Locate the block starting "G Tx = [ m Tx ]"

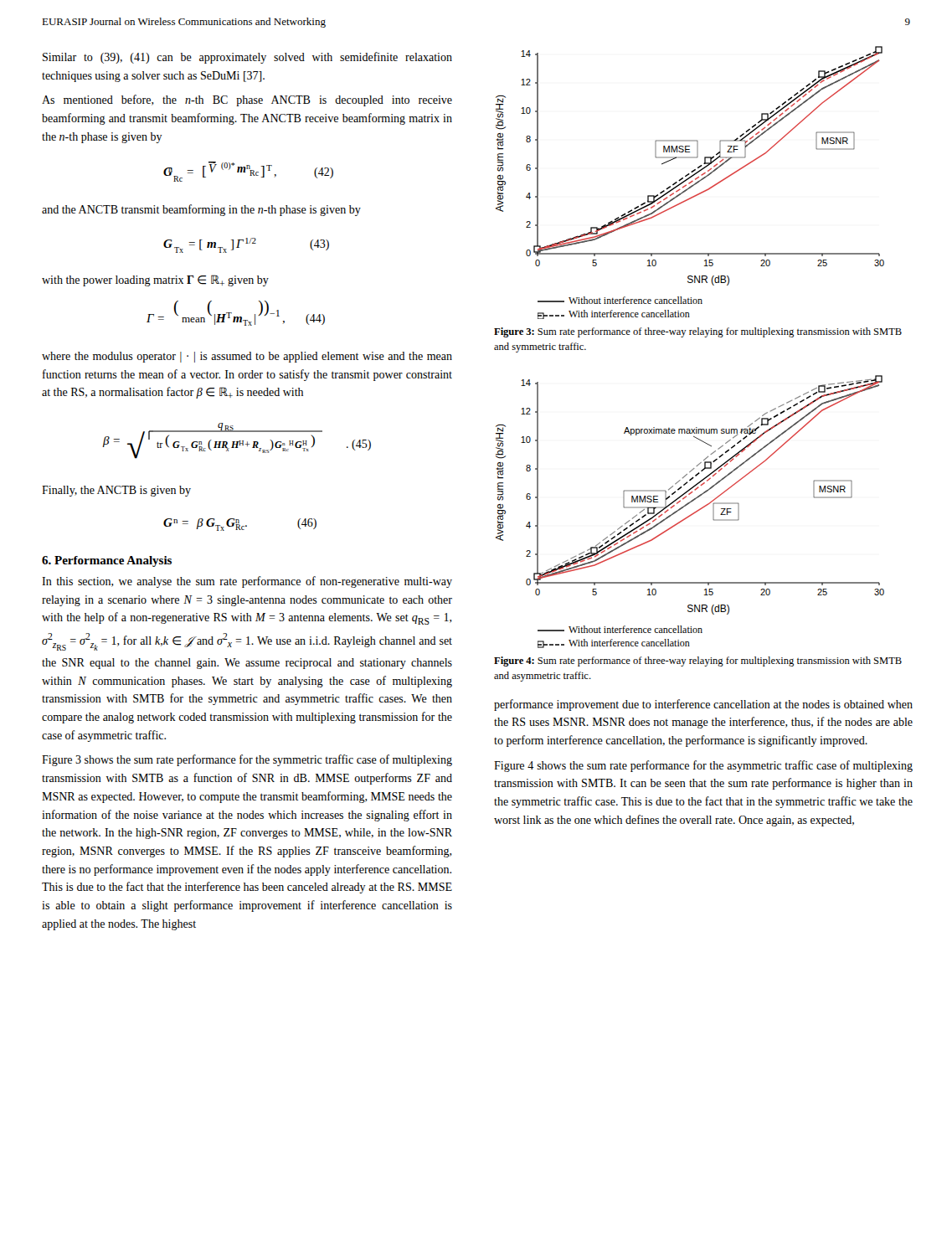click(x=247, y=244)
